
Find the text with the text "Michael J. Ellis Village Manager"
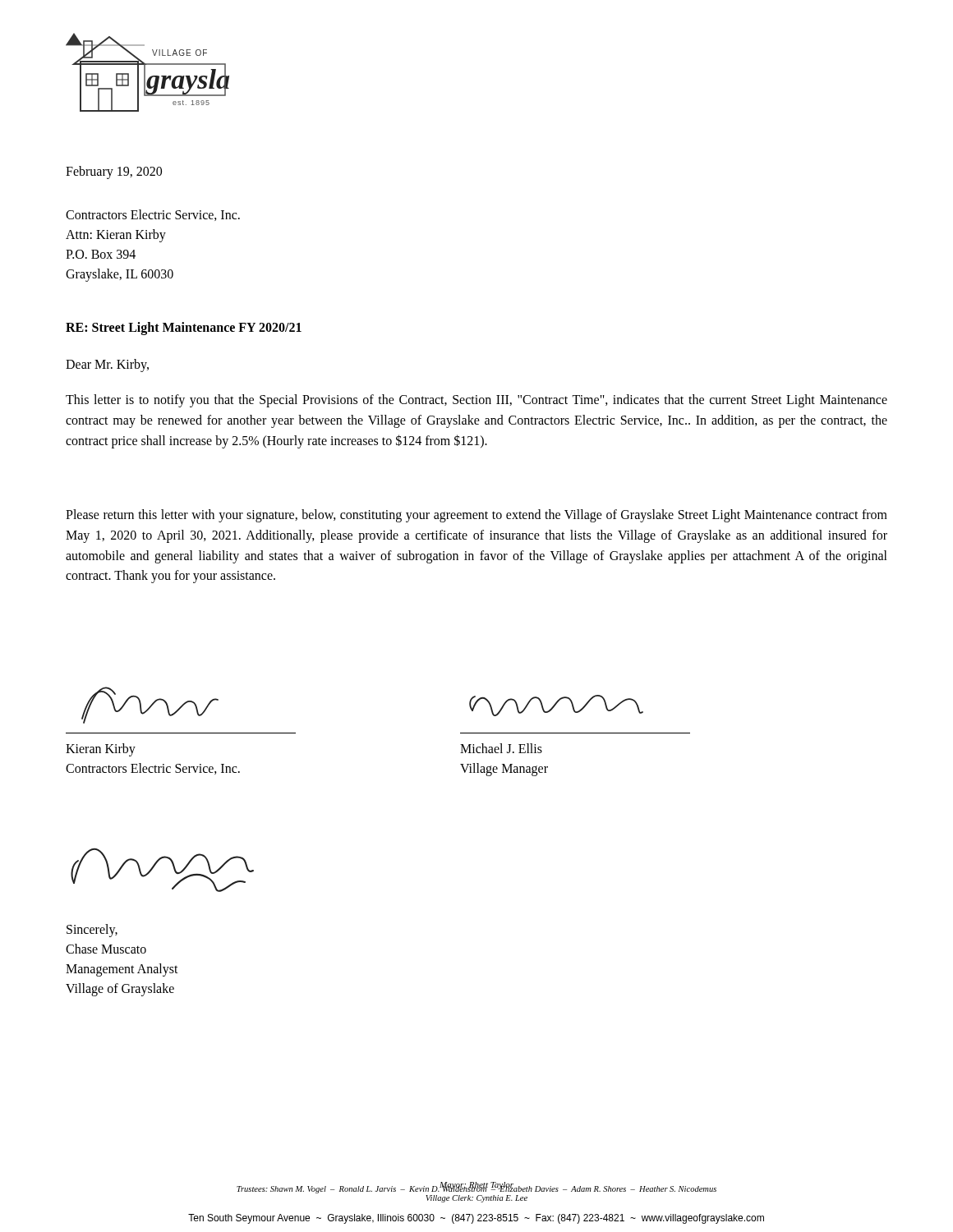[504, 758]
